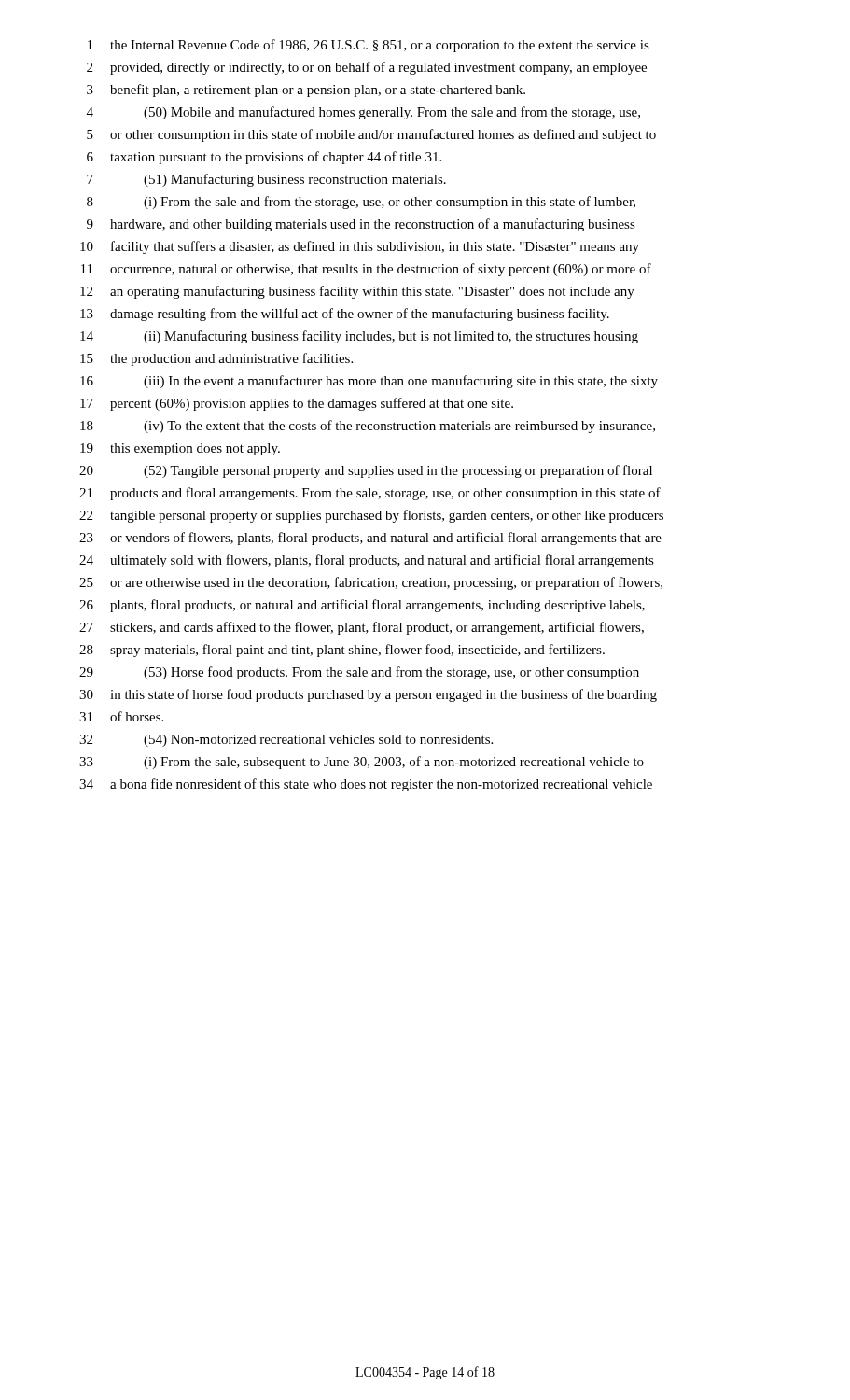This screenshot has height=1400, width=850.
Task: Locate the region starting "20 (52) Tangible personal property"
Action: pyautogui.click(x=425, y=470)
